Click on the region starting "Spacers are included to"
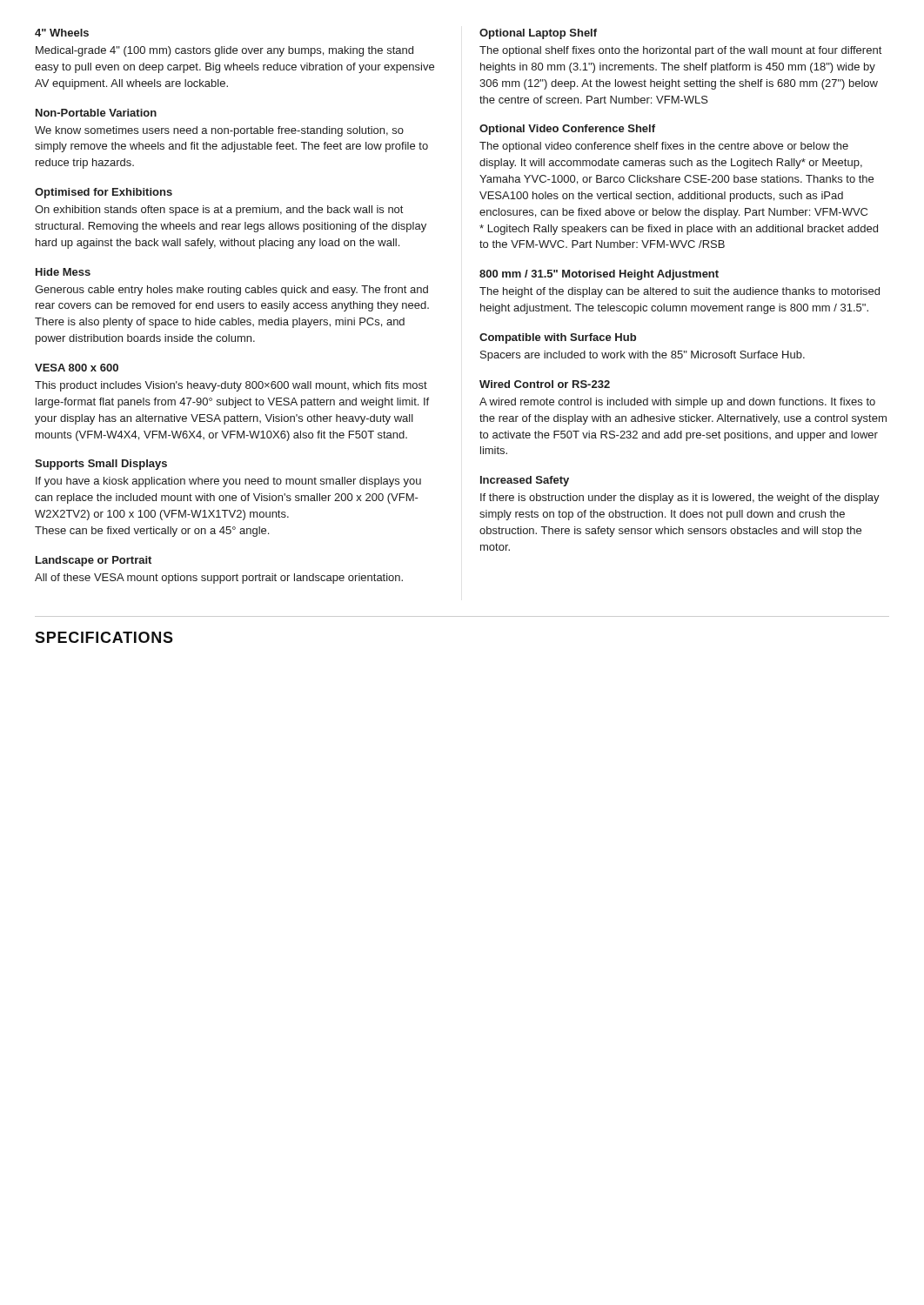 642,354
